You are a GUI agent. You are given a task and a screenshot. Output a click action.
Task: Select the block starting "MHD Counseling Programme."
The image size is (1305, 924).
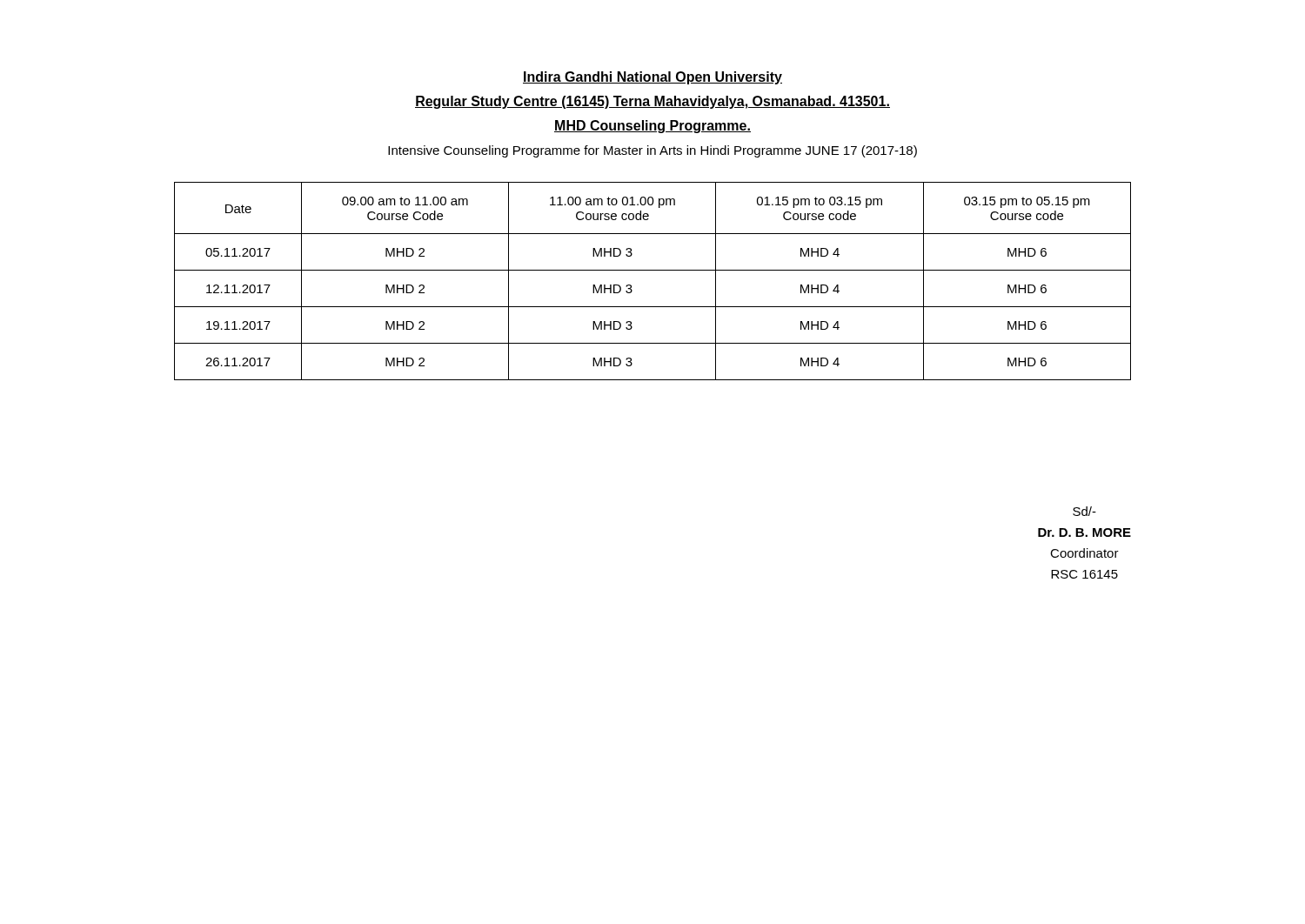652,126
